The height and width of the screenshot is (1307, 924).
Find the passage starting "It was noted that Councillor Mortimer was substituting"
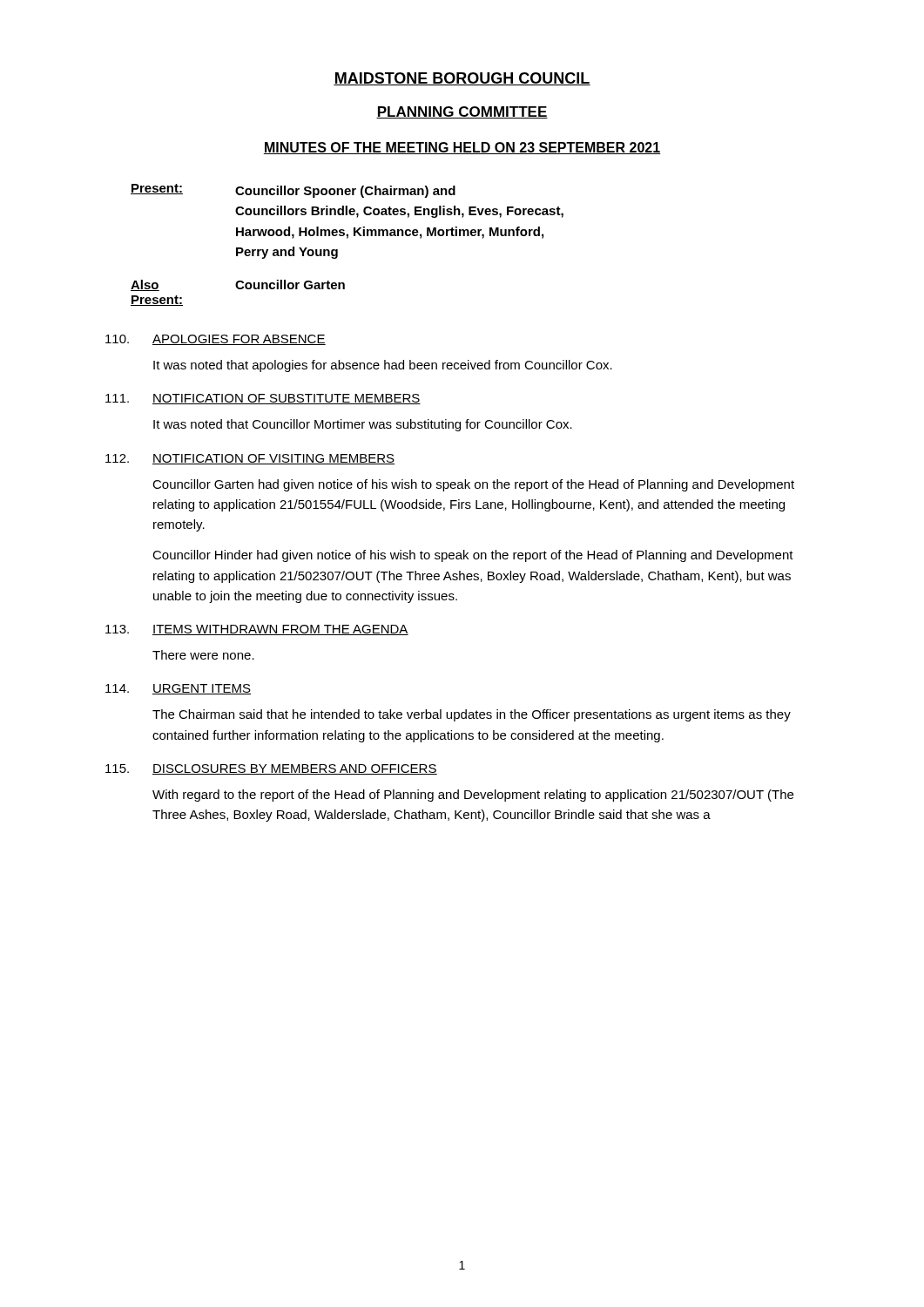[363, 424]
